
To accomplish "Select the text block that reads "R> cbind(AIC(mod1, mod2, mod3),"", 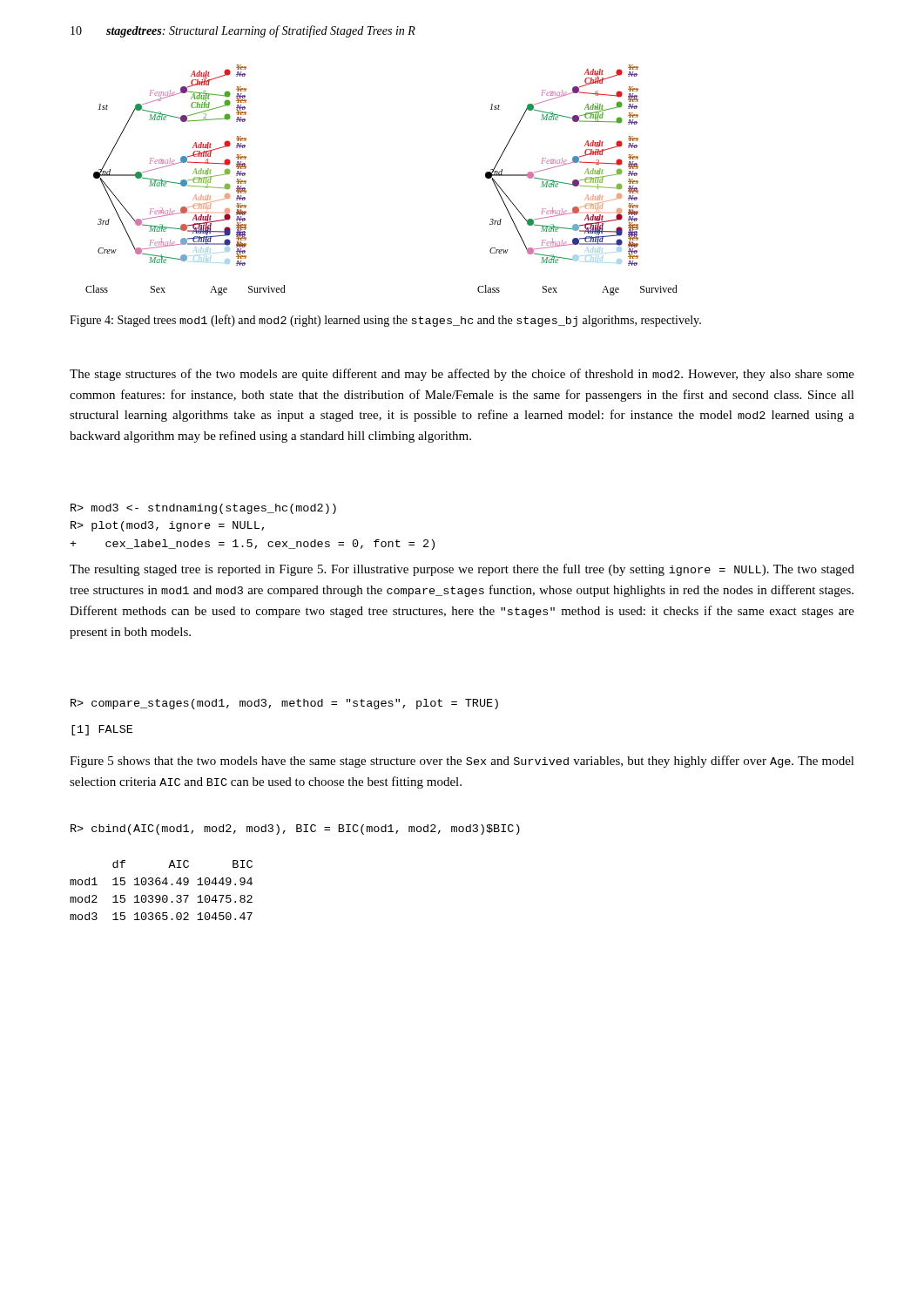I will coord(295,830).
